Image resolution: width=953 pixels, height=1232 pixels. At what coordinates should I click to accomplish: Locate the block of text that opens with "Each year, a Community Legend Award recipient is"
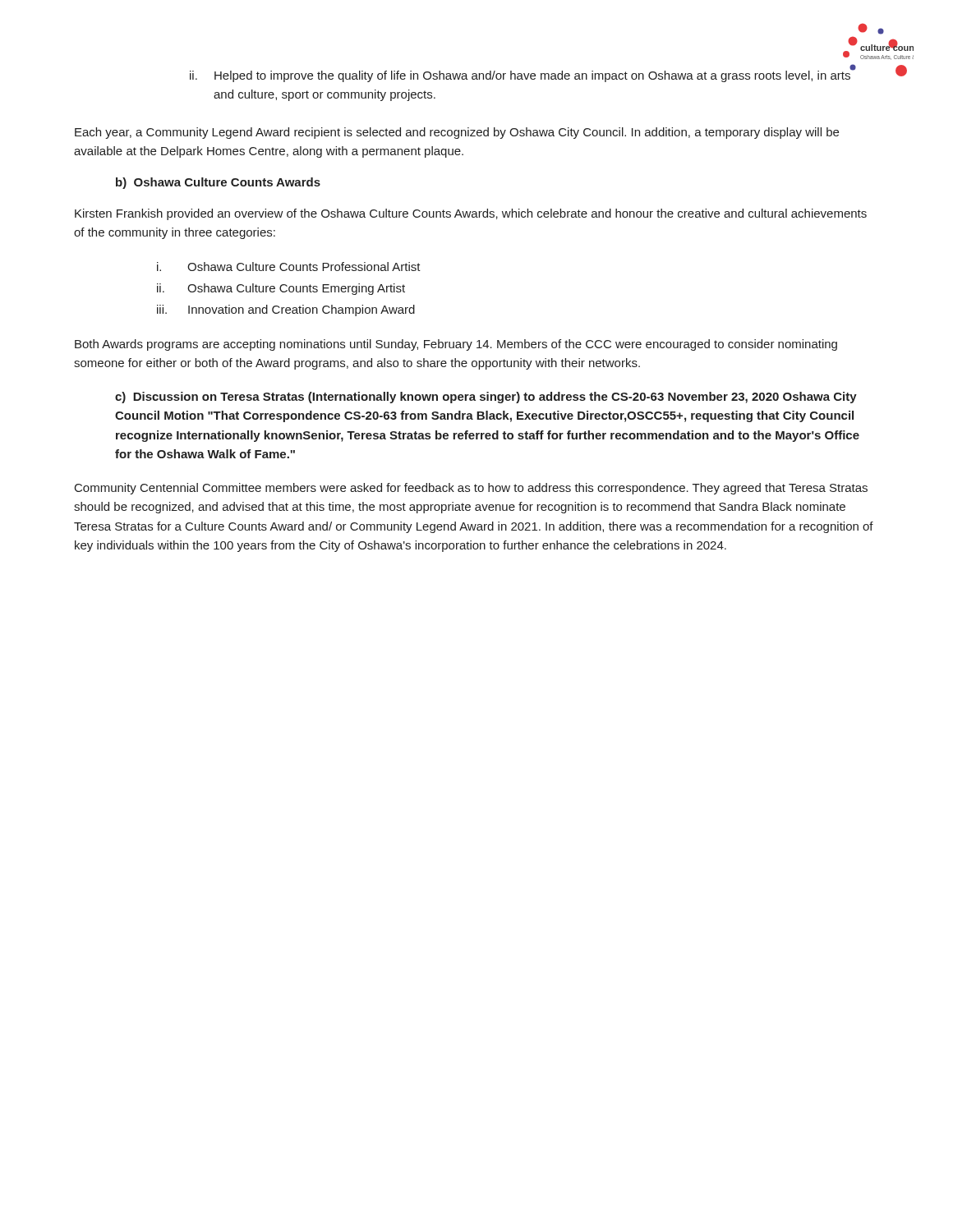tap(457, 141)
